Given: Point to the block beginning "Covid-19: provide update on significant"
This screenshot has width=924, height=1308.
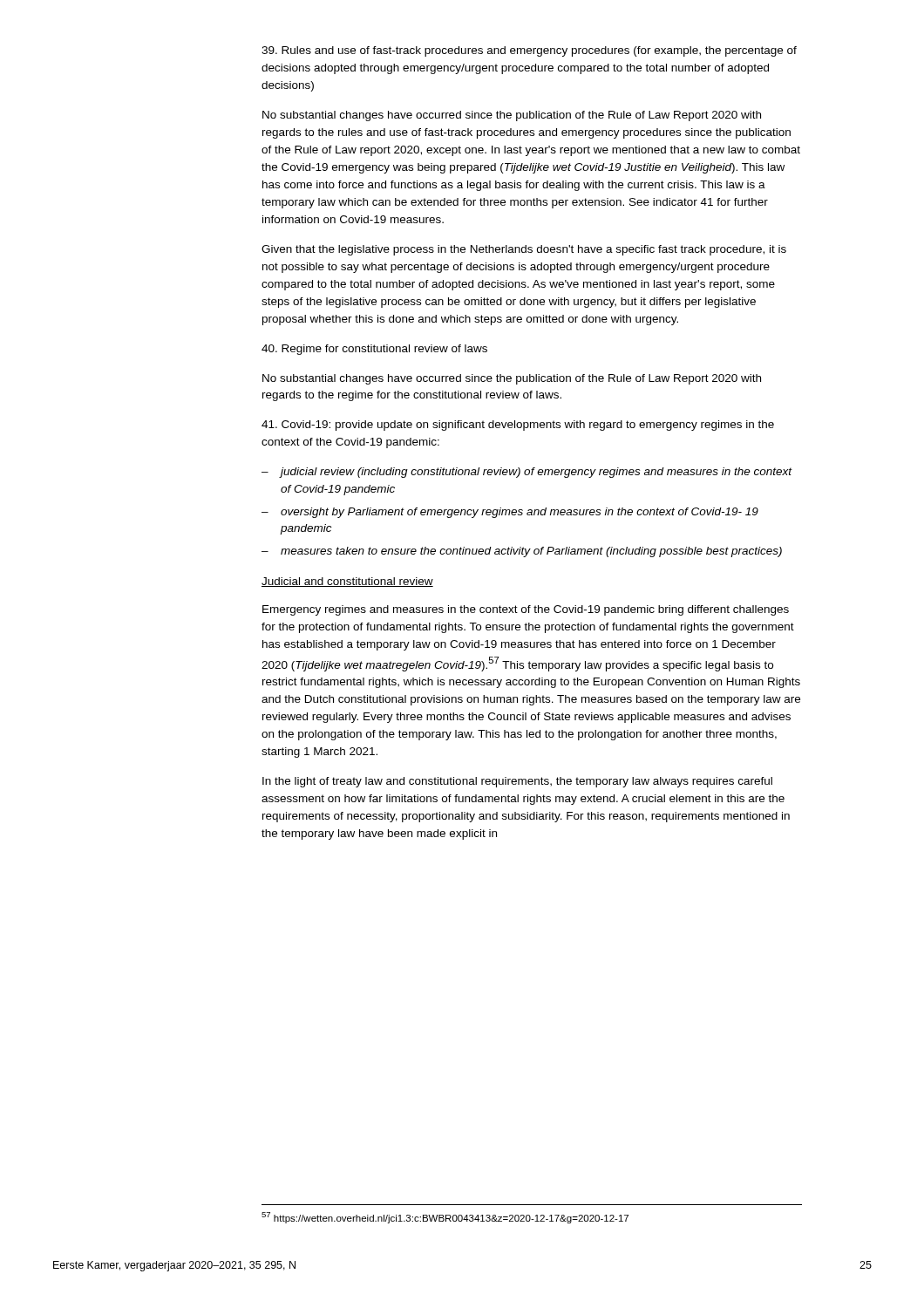Looking at the screenshot, I should click(518, 433).
